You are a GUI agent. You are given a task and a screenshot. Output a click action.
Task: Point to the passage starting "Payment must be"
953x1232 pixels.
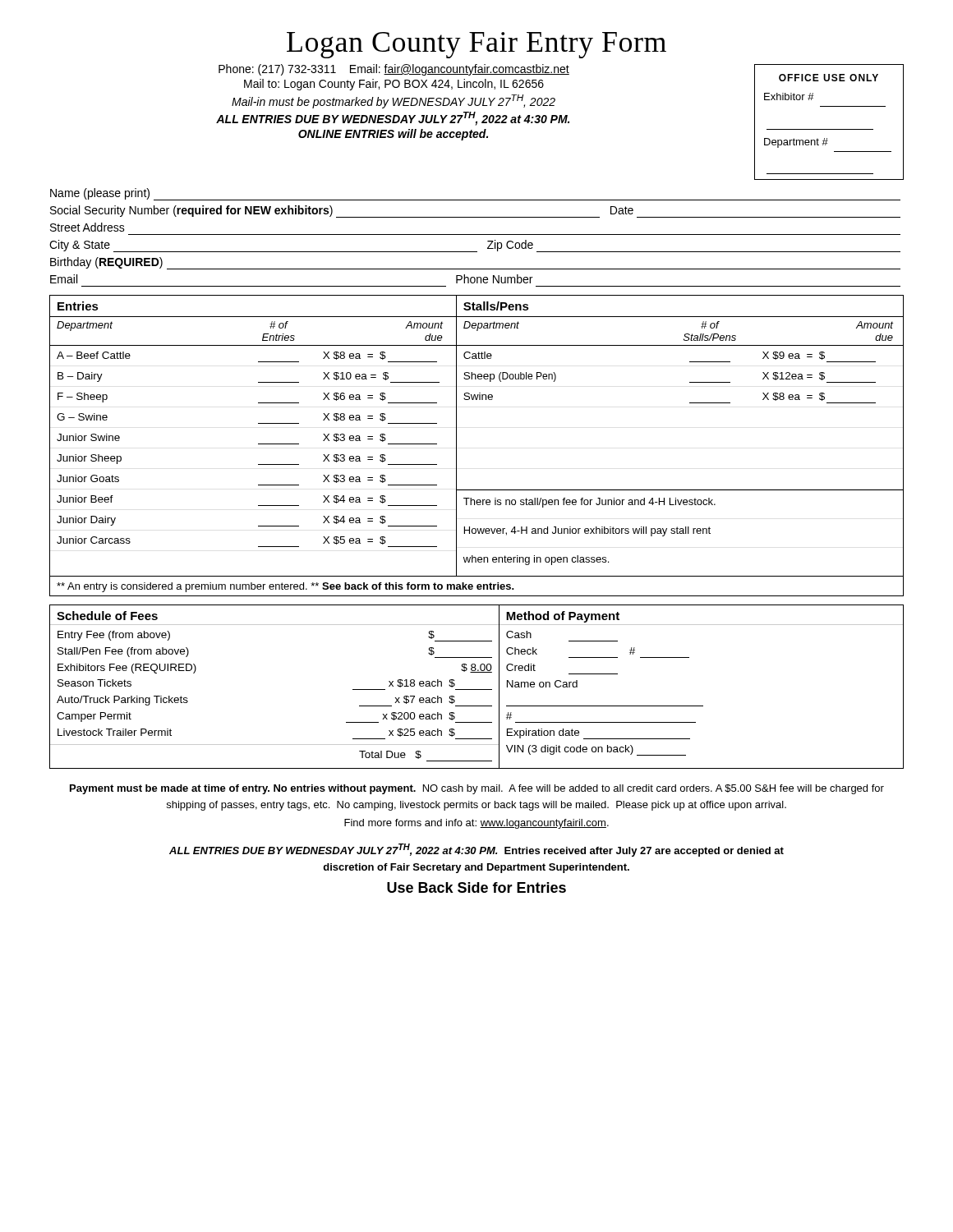coord(476,796)
